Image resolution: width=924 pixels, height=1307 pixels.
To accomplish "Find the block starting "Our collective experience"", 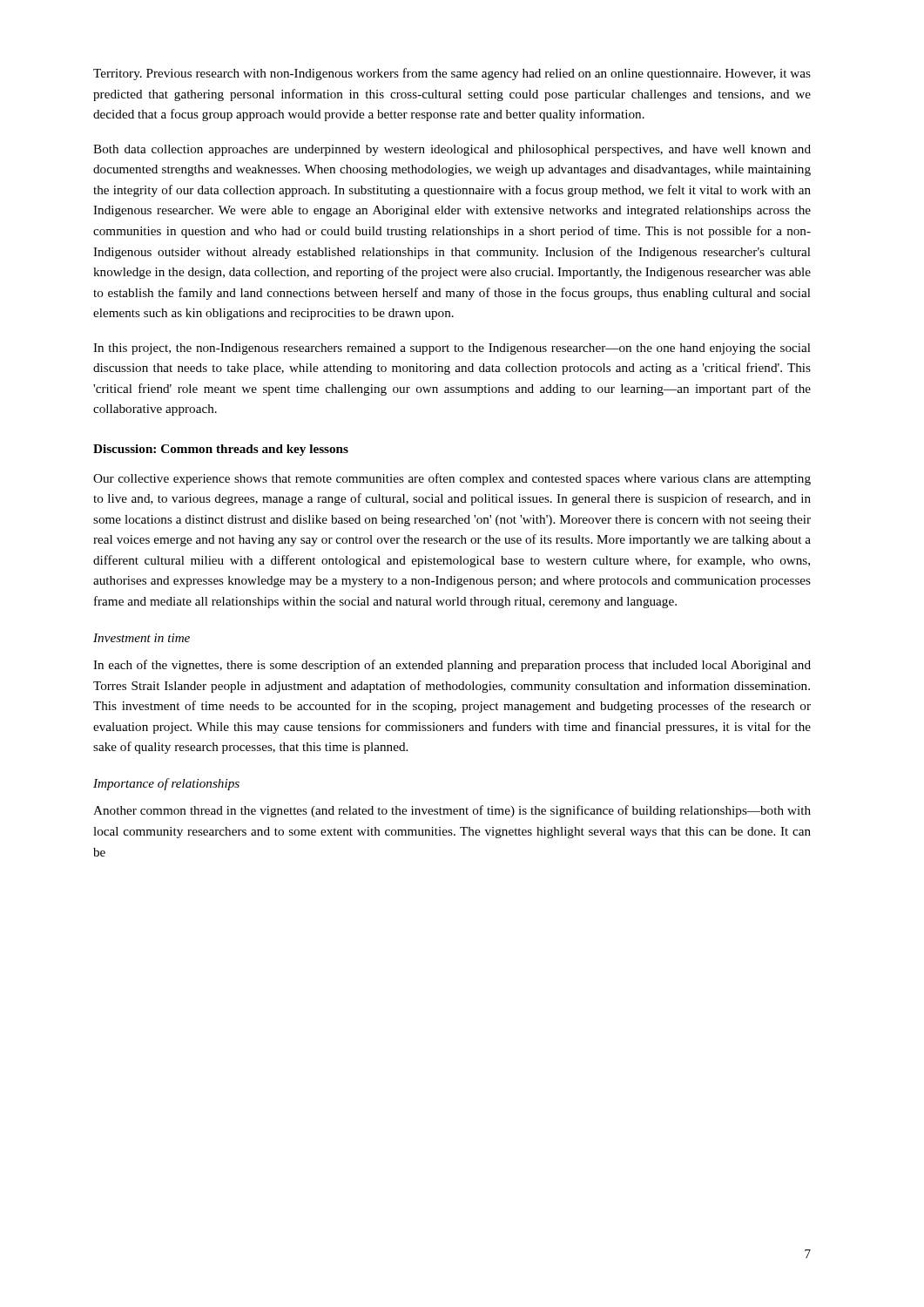I will click(x=452, y=539).
